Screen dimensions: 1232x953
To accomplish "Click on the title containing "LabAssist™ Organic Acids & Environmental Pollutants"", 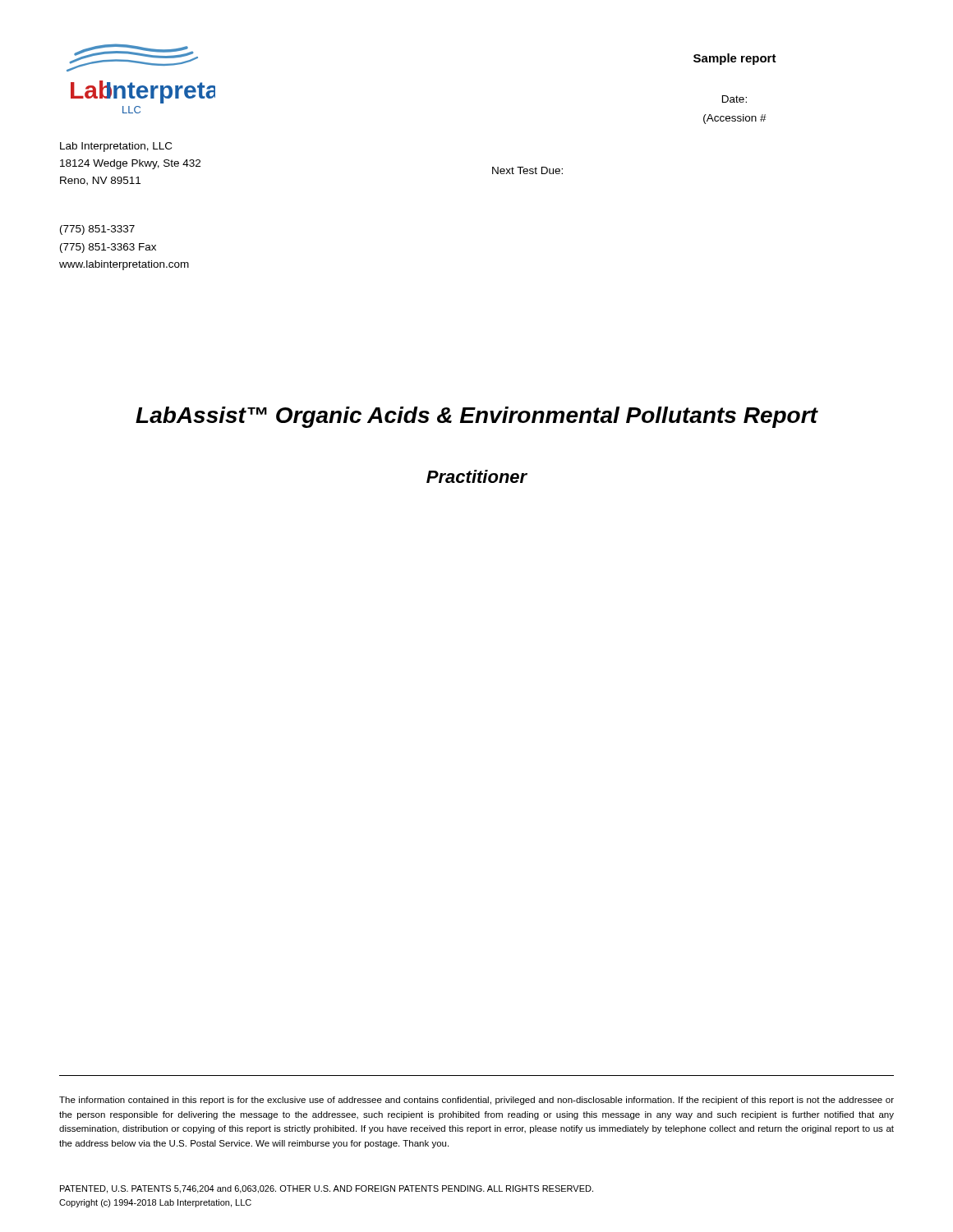I will [476, 415].
